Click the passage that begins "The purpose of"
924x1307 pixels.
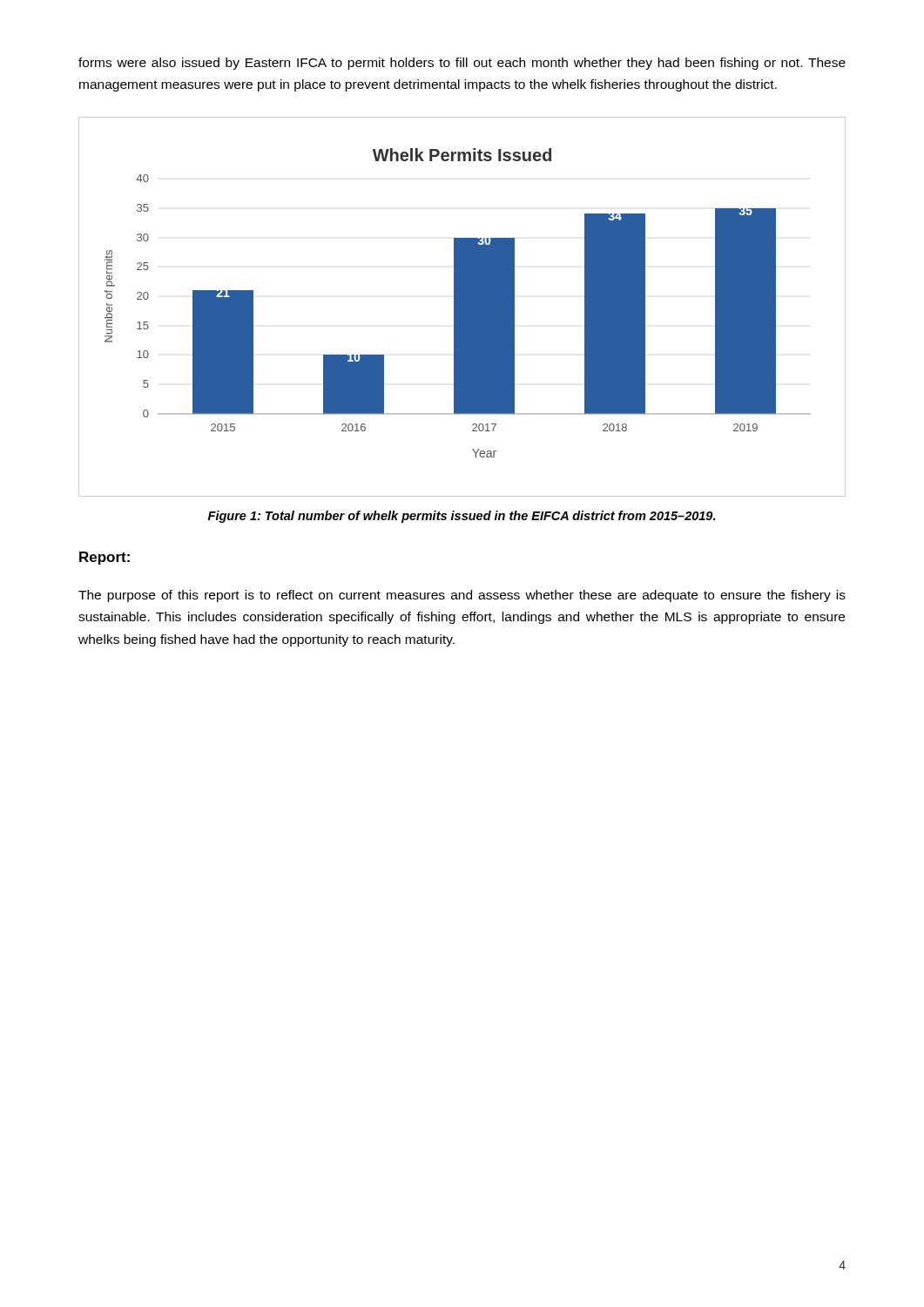[462, 617]
